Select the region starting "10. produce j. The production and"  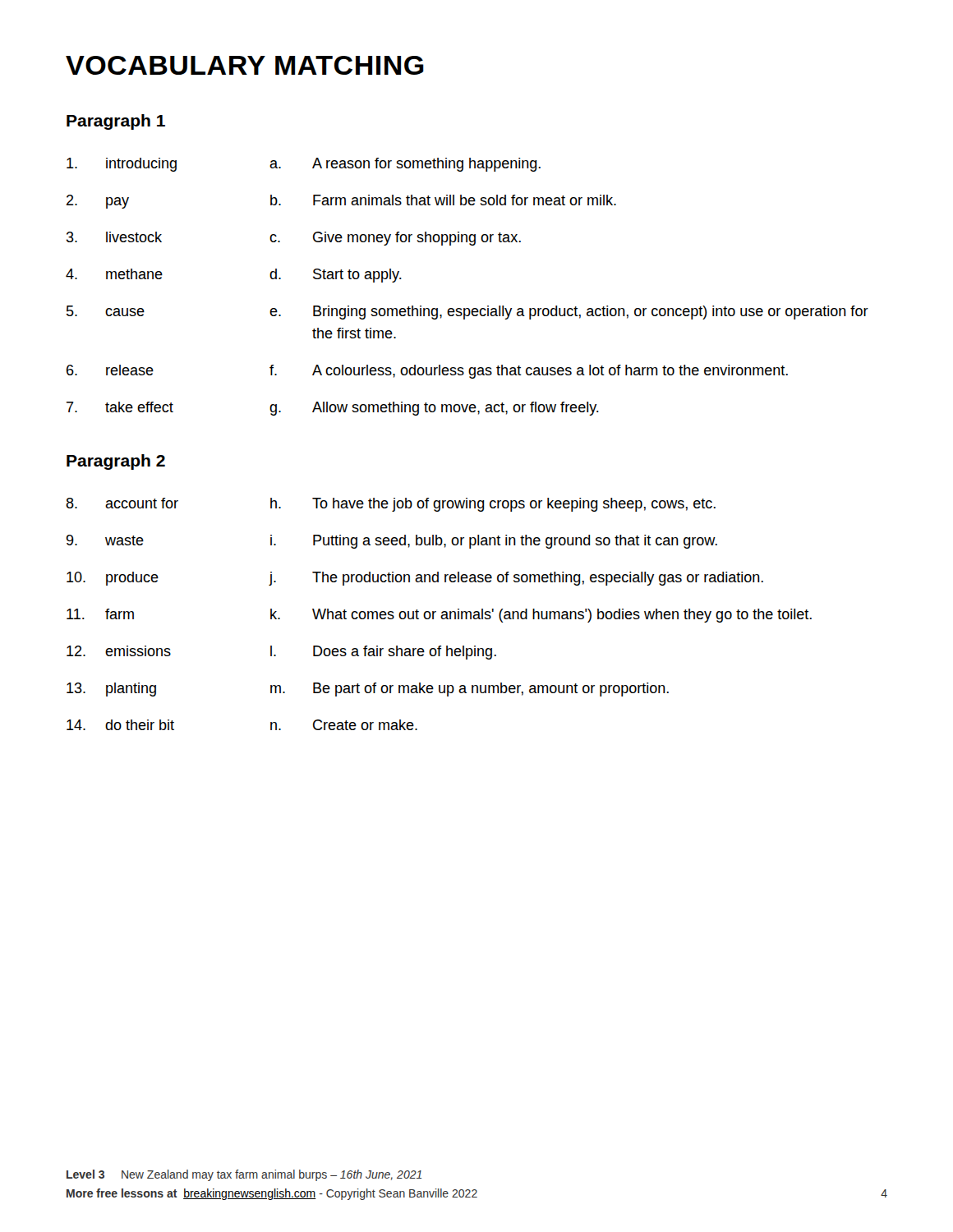476,578
